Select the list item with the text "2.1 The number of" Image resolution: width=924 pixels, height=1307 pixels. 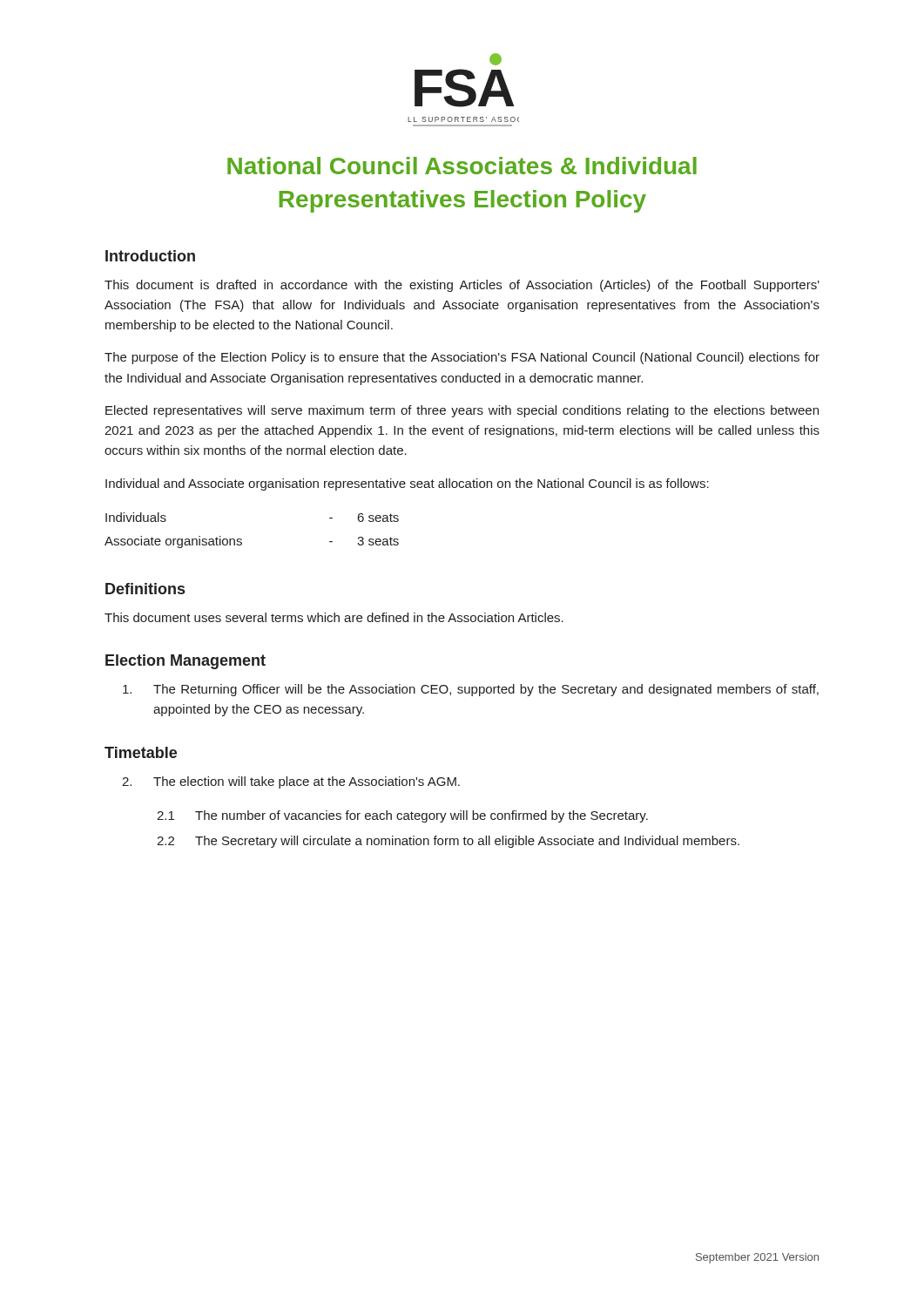pos(488,815)
